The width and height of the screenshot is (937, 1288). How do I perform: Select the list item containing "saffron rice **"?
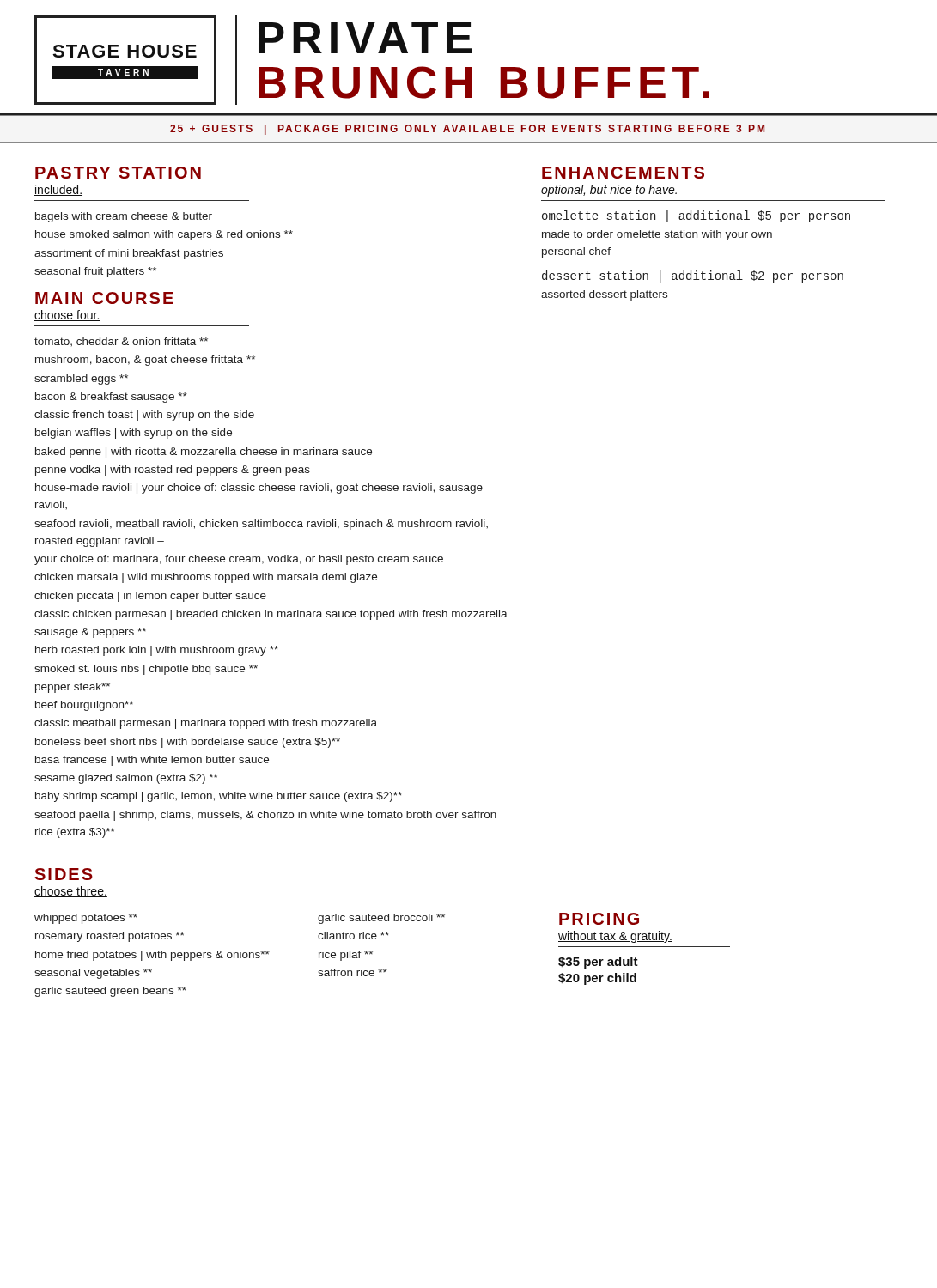(x=352, y=972)
